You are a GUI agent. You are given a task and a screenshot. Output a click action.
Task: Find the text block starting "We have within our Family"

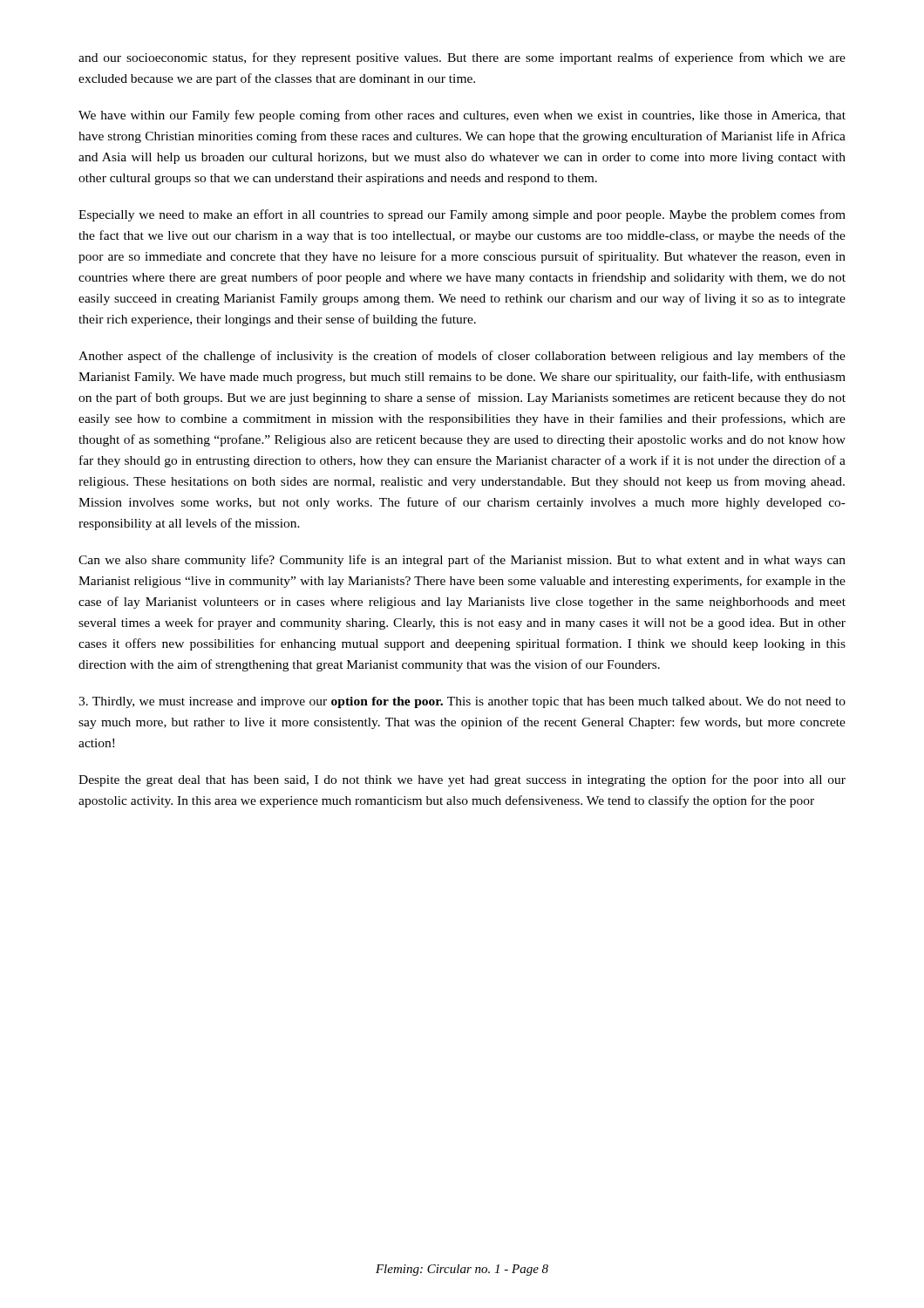click(462, 146)
